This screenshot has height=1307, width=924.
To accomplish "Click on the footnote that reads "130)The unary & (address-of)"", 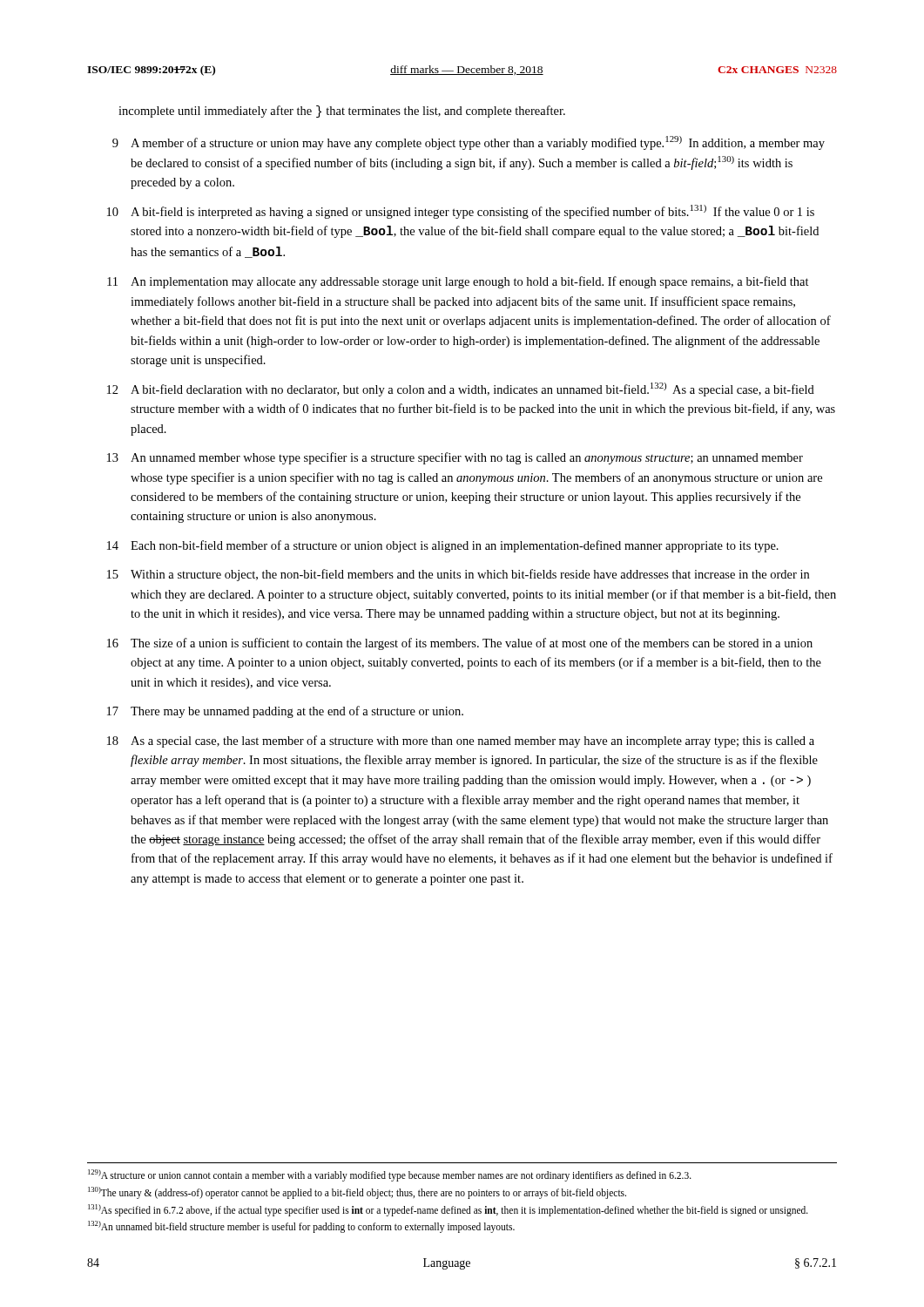I will [x=357, y=1192].
